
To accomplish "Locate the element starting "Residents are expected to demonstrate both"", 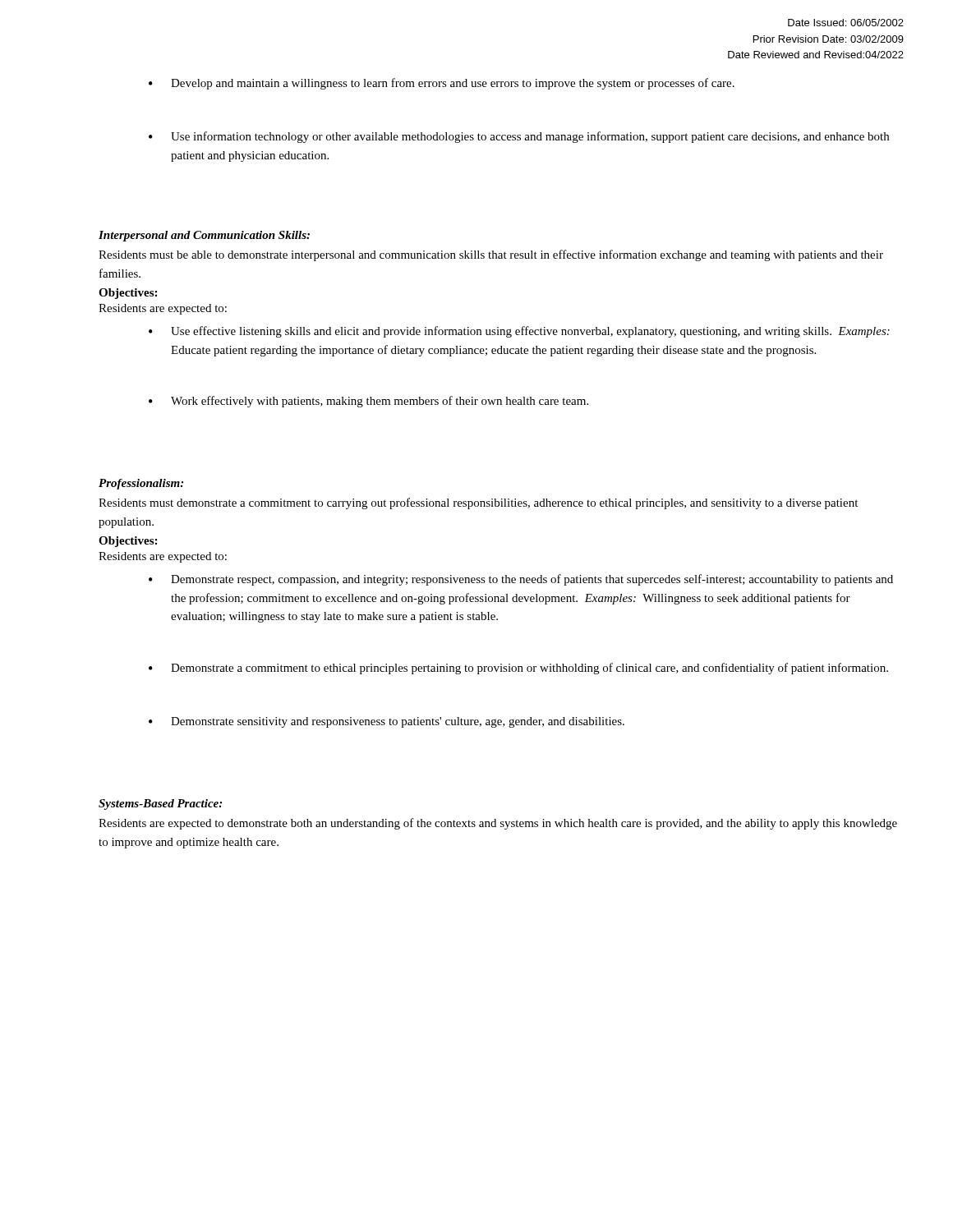I will pyautogui.click(x=498, y=832).
